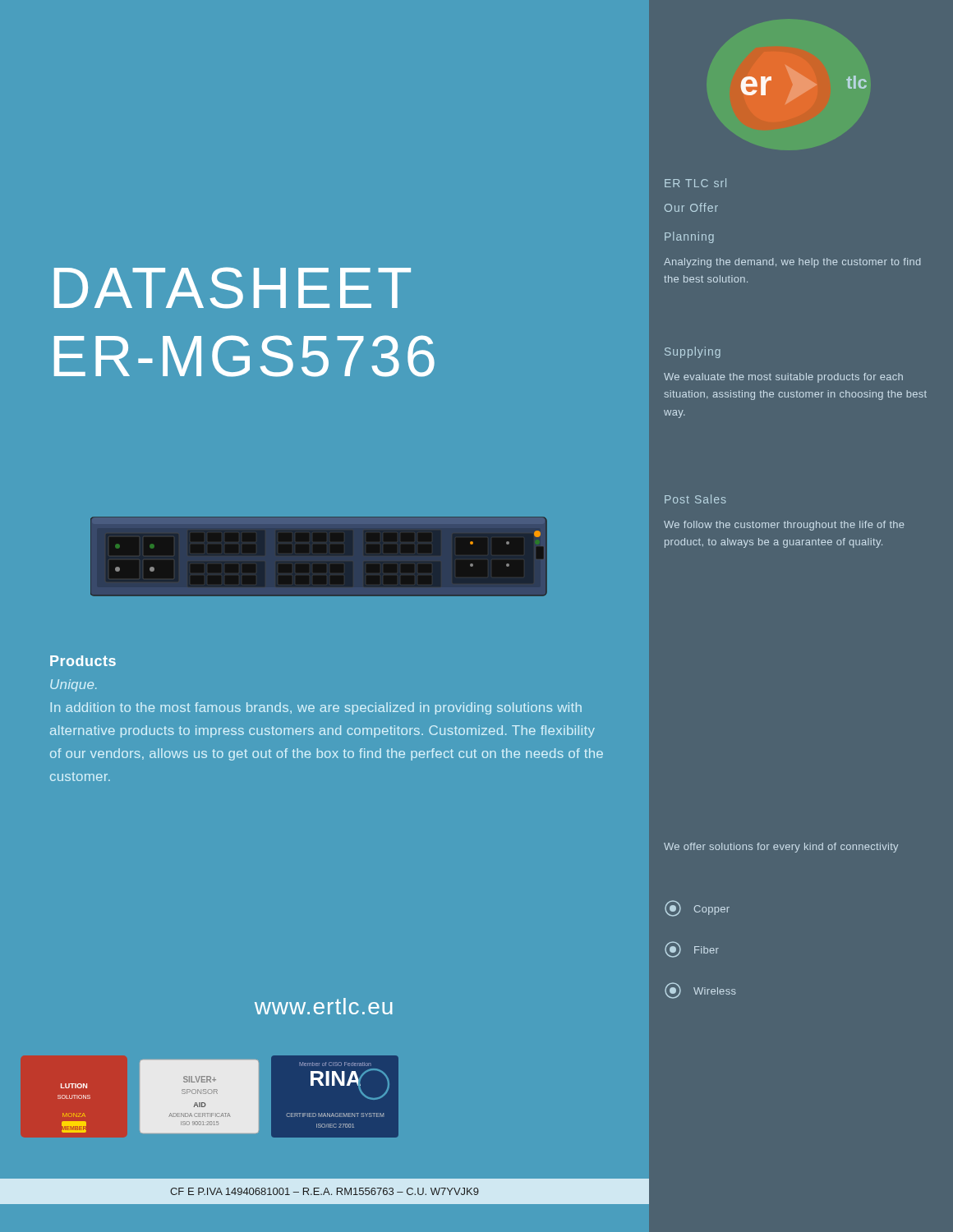Image resolution: width=953 pixels, height=1232 pixels.
Task: Select the text starting "We offer solutions for every kind of"
Action: (x=781, y=846)
